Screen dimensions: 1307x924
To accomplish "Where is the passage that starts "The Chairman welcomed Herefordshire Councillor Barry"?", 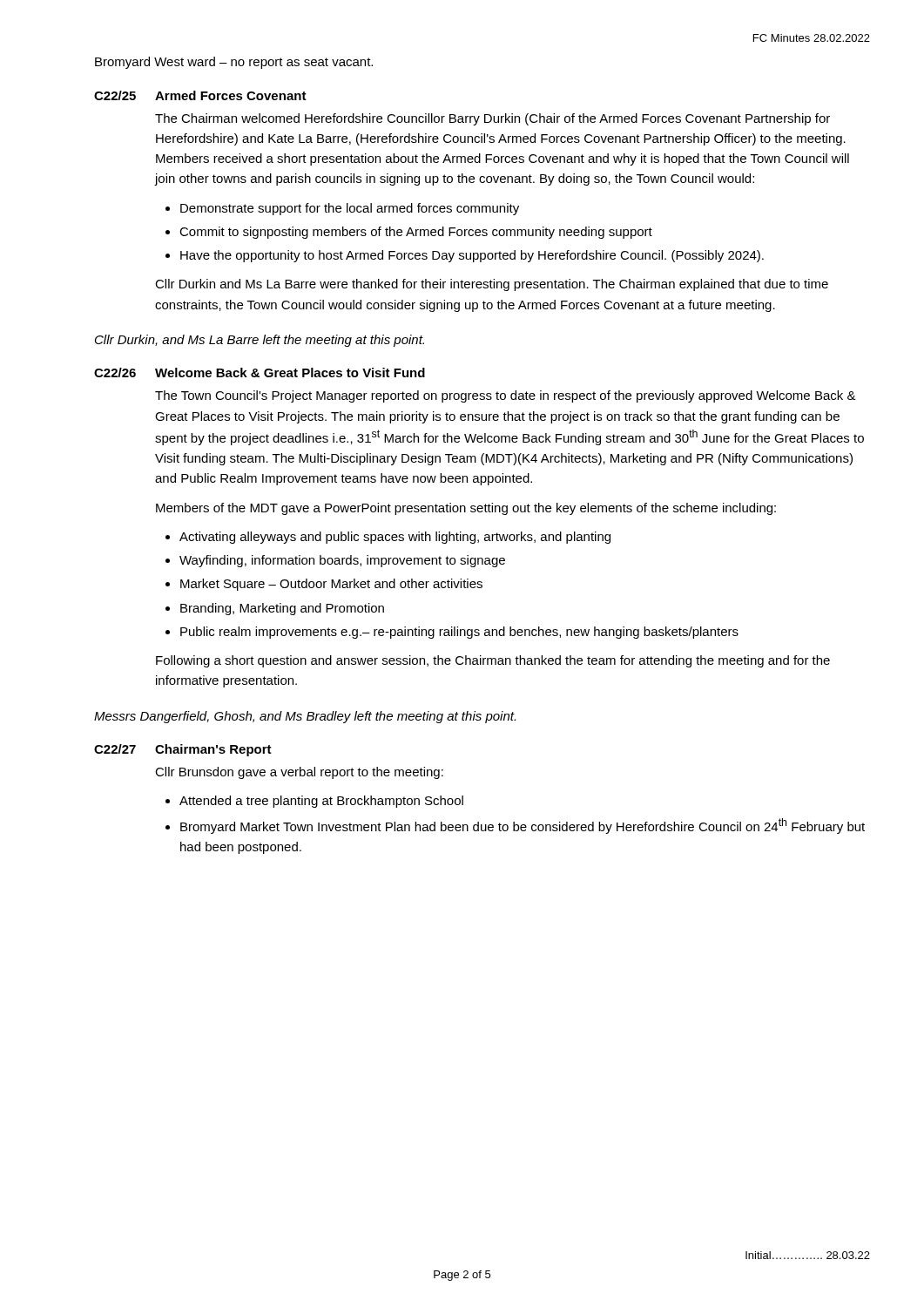I will pos(502,148).
